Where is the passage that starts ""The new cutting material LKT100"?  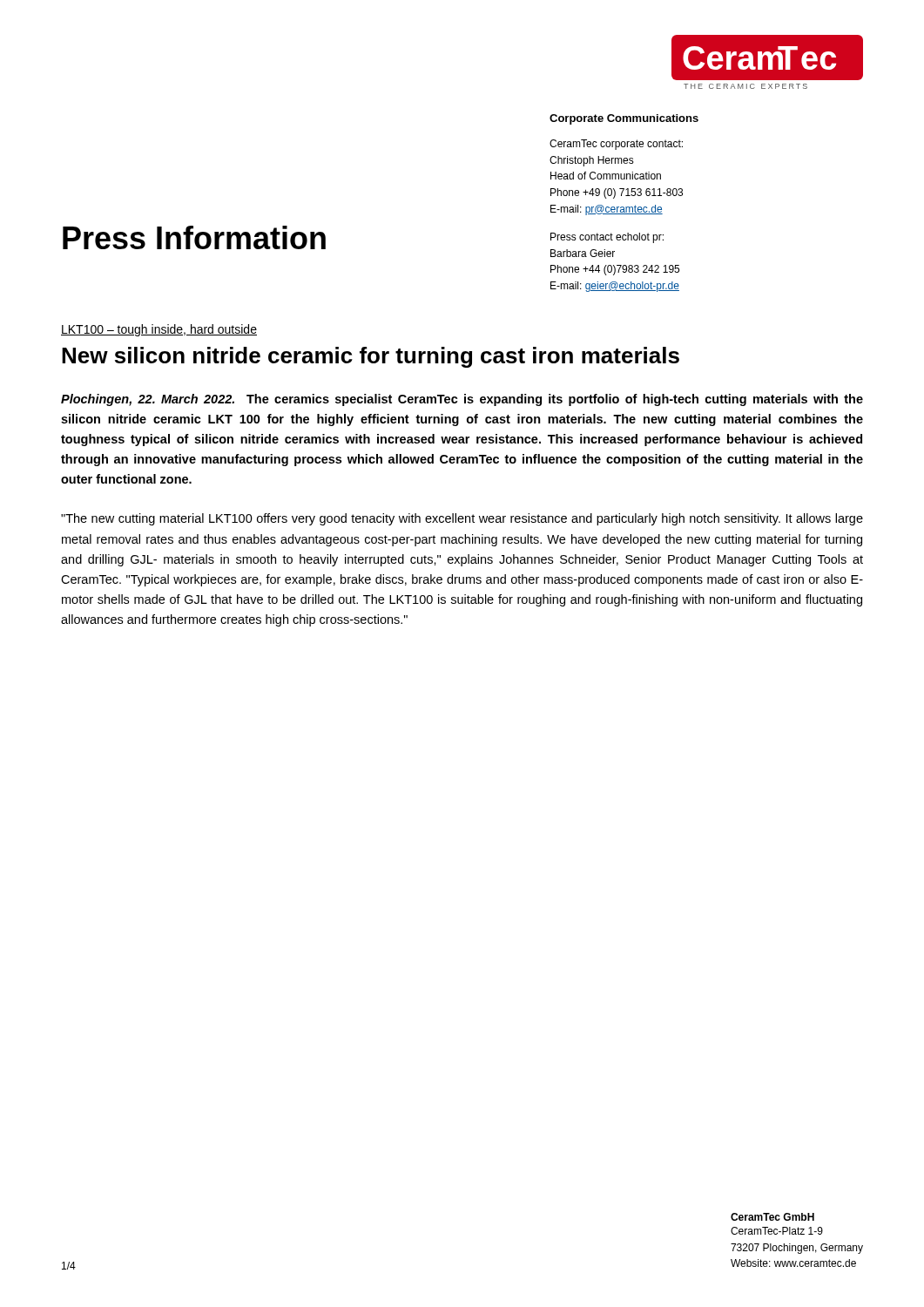pos(462,569)
